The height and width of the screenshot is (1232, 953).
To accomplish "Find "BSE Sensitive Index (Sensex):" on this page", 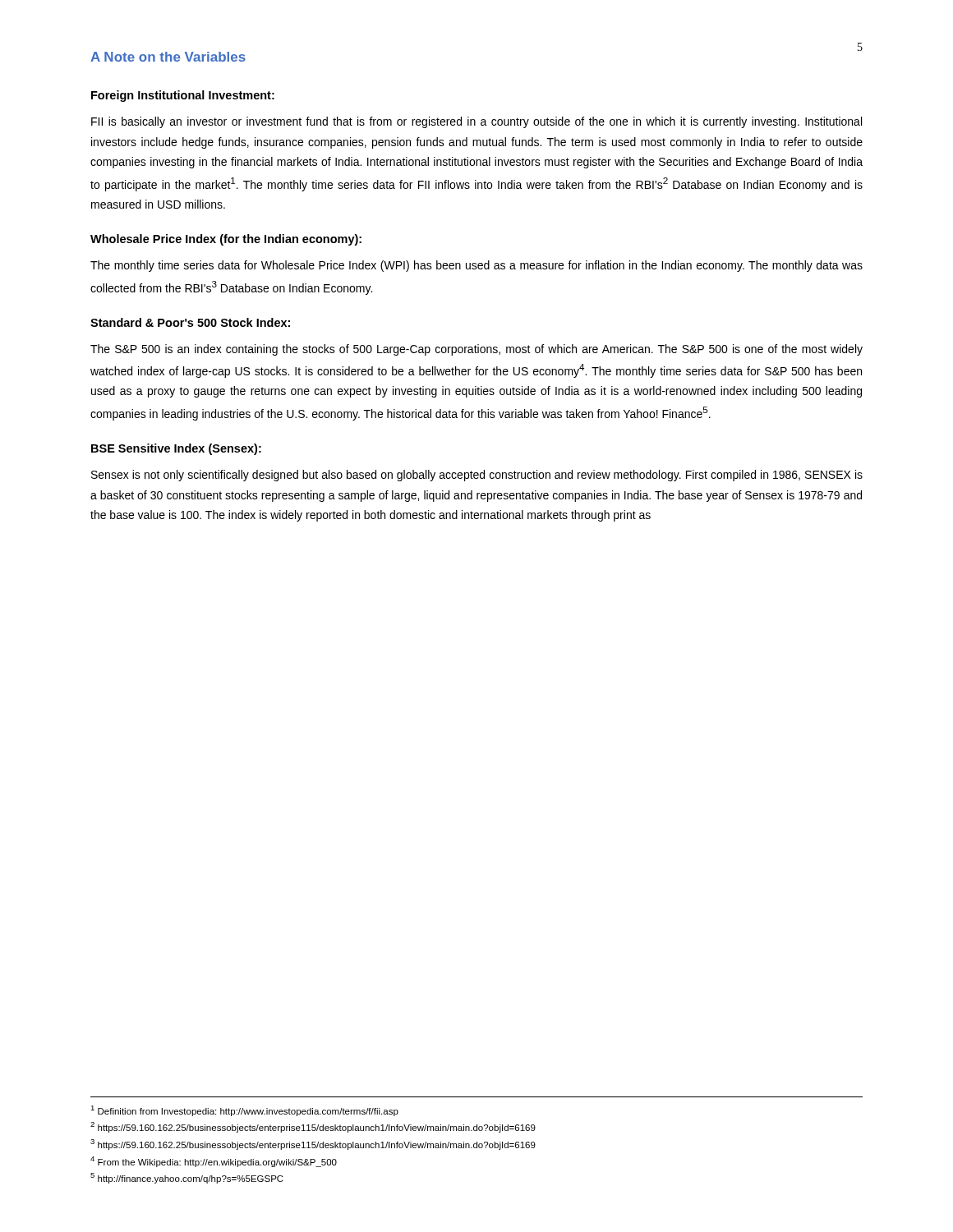I will [x=176, y=449].
